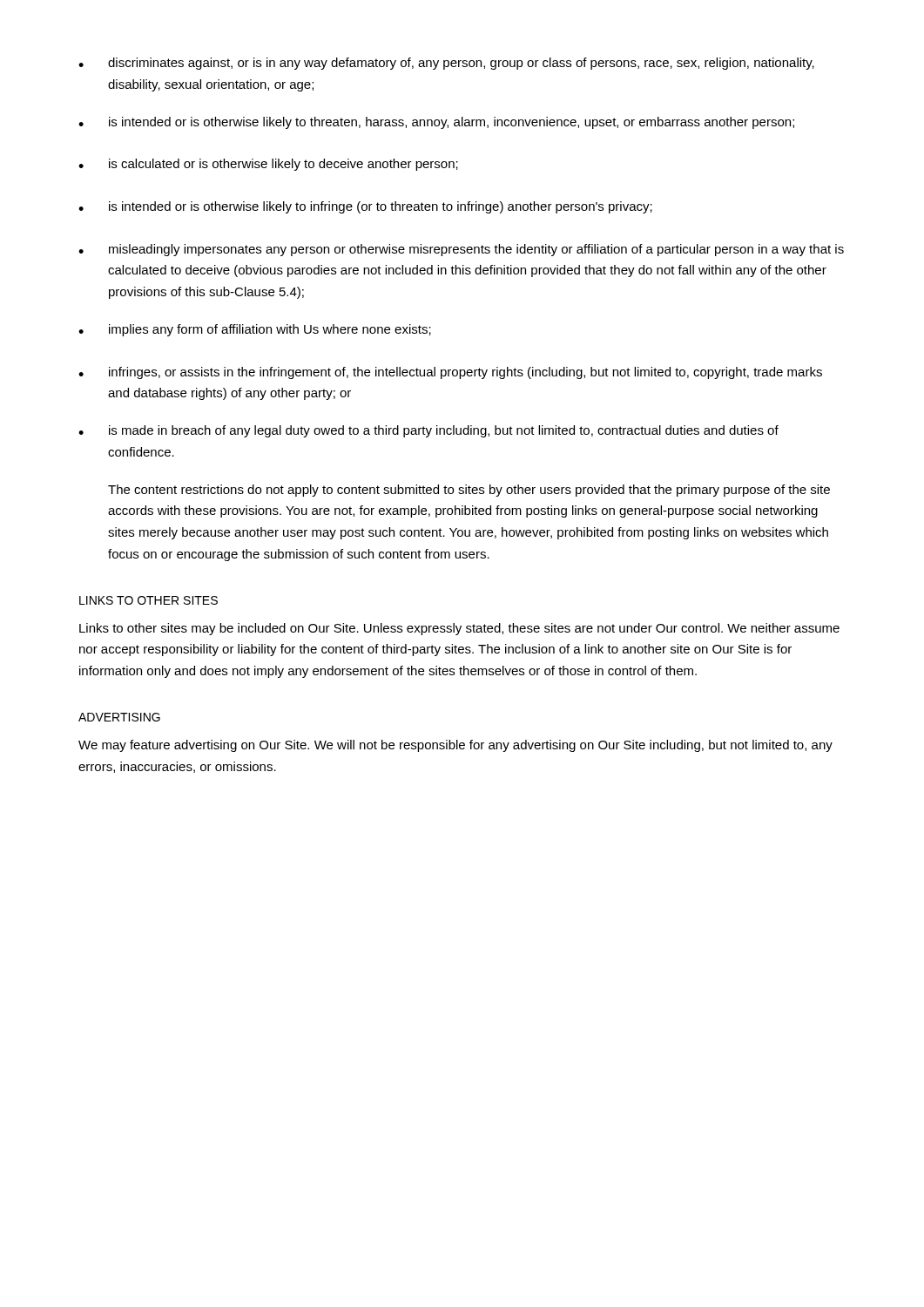Find the list item that says "implies any form of"
Image resolution: width=924 pixels, height=1307 pixels.
(x=255, y=330)
